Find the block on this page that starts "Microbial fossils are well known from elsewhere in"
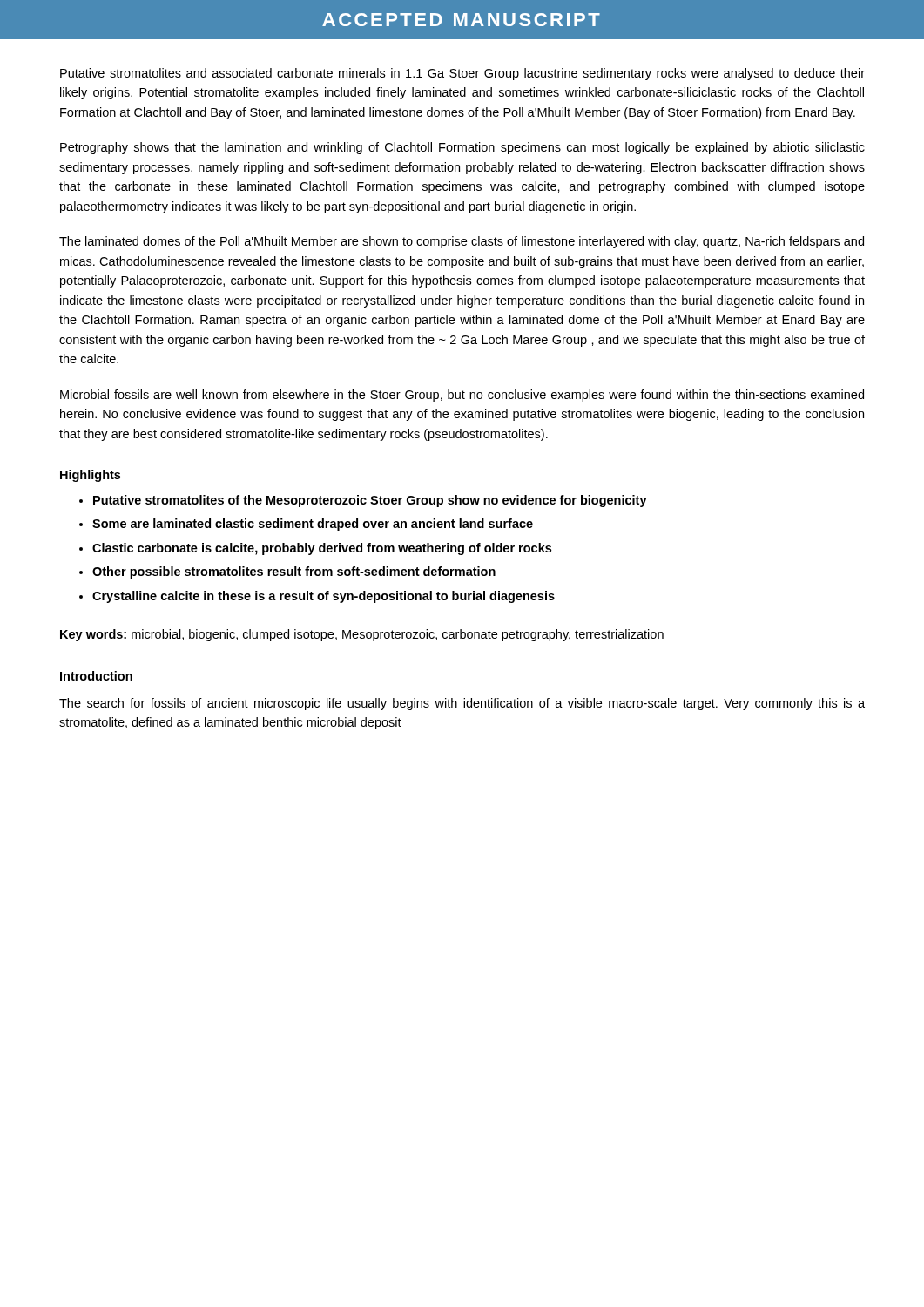 point(462,414)
